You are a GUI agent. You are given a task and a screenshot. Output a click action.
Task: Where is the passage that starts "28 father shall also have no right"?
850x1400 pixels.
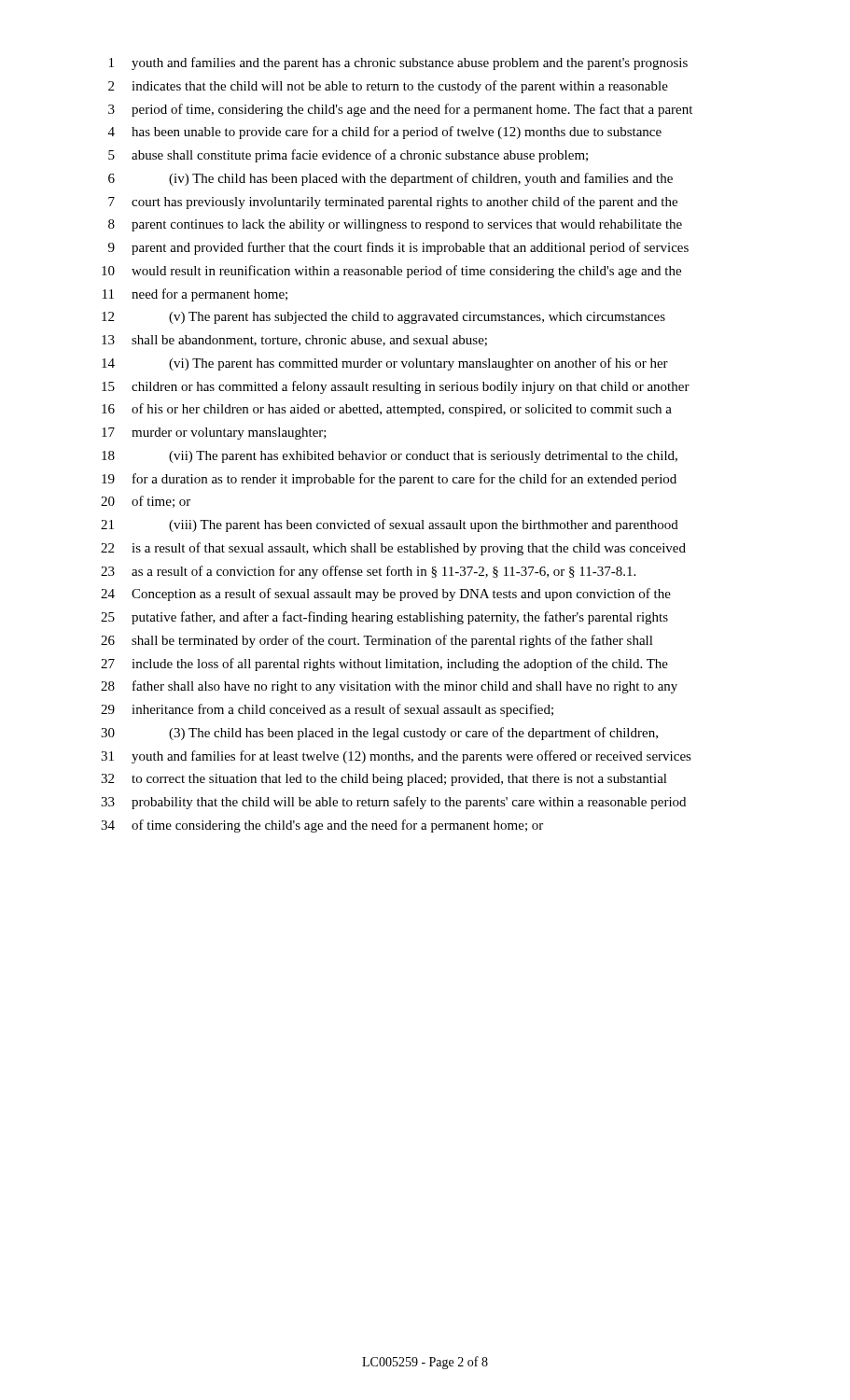tap(425, 687)
